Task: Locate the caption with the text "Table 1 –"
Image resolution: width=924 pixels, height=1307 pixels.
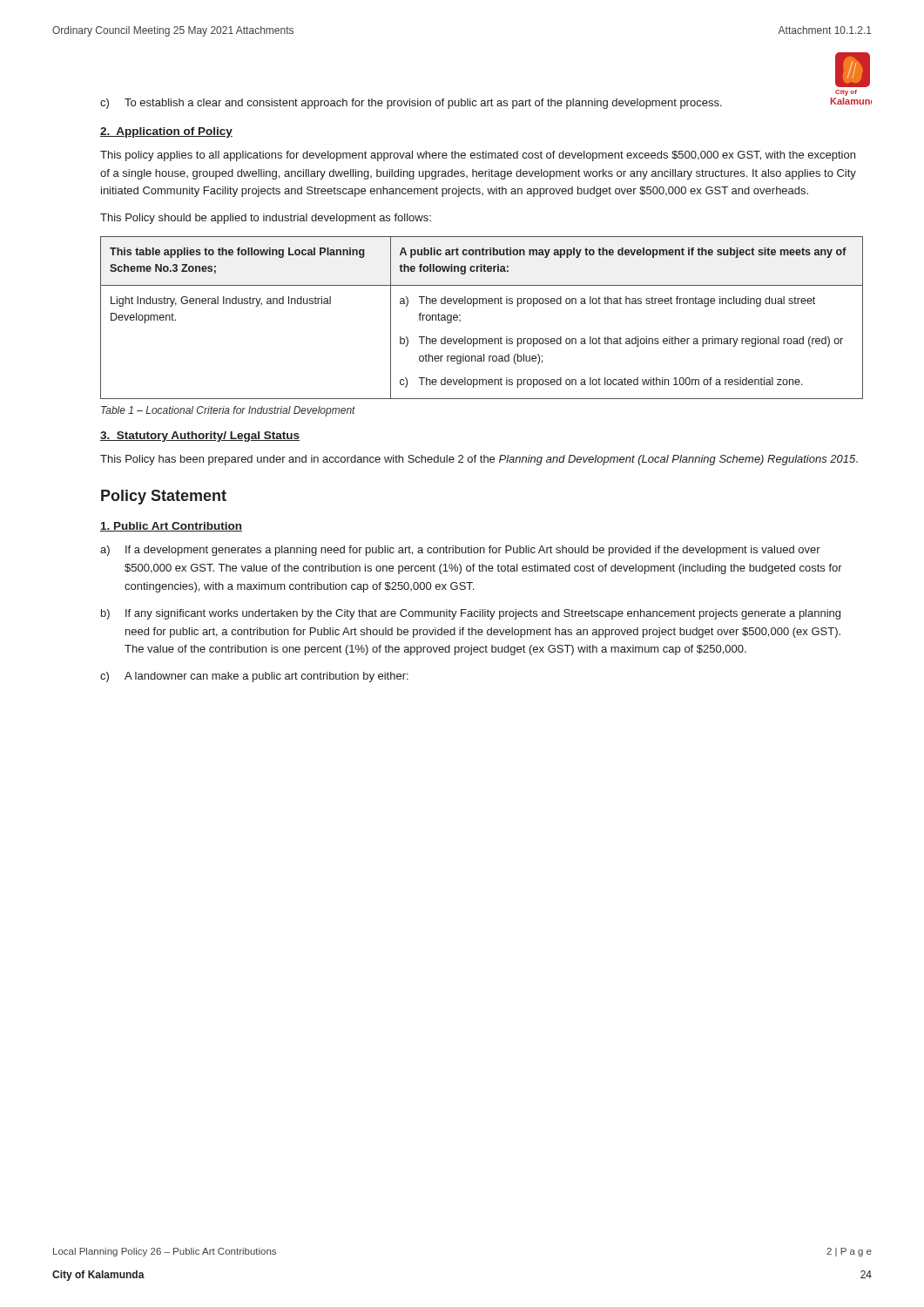Action: point(227,410)
